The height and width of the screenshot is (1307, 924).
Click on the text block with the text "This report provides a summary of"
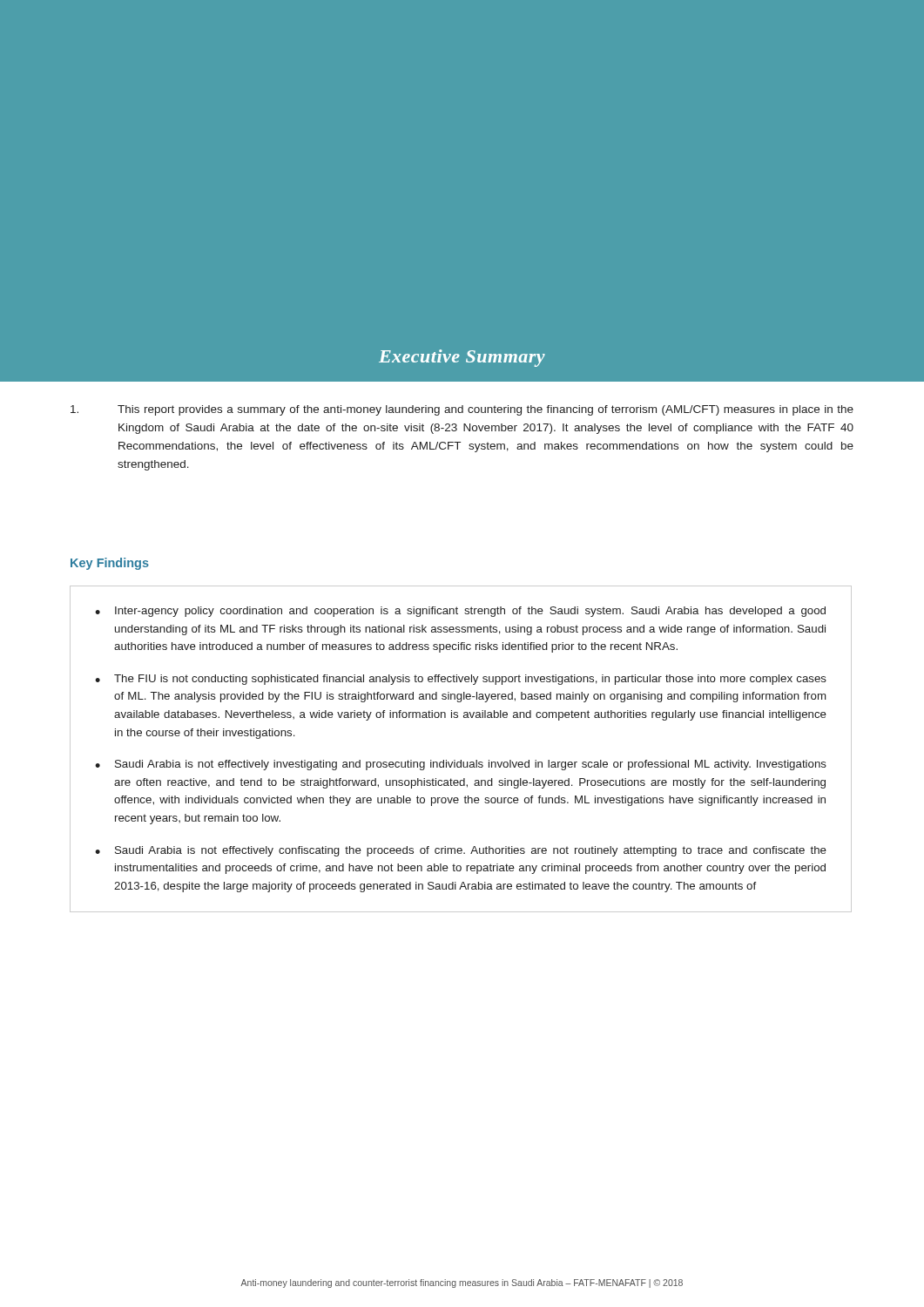pyautogui.click(x=462, y=437)
